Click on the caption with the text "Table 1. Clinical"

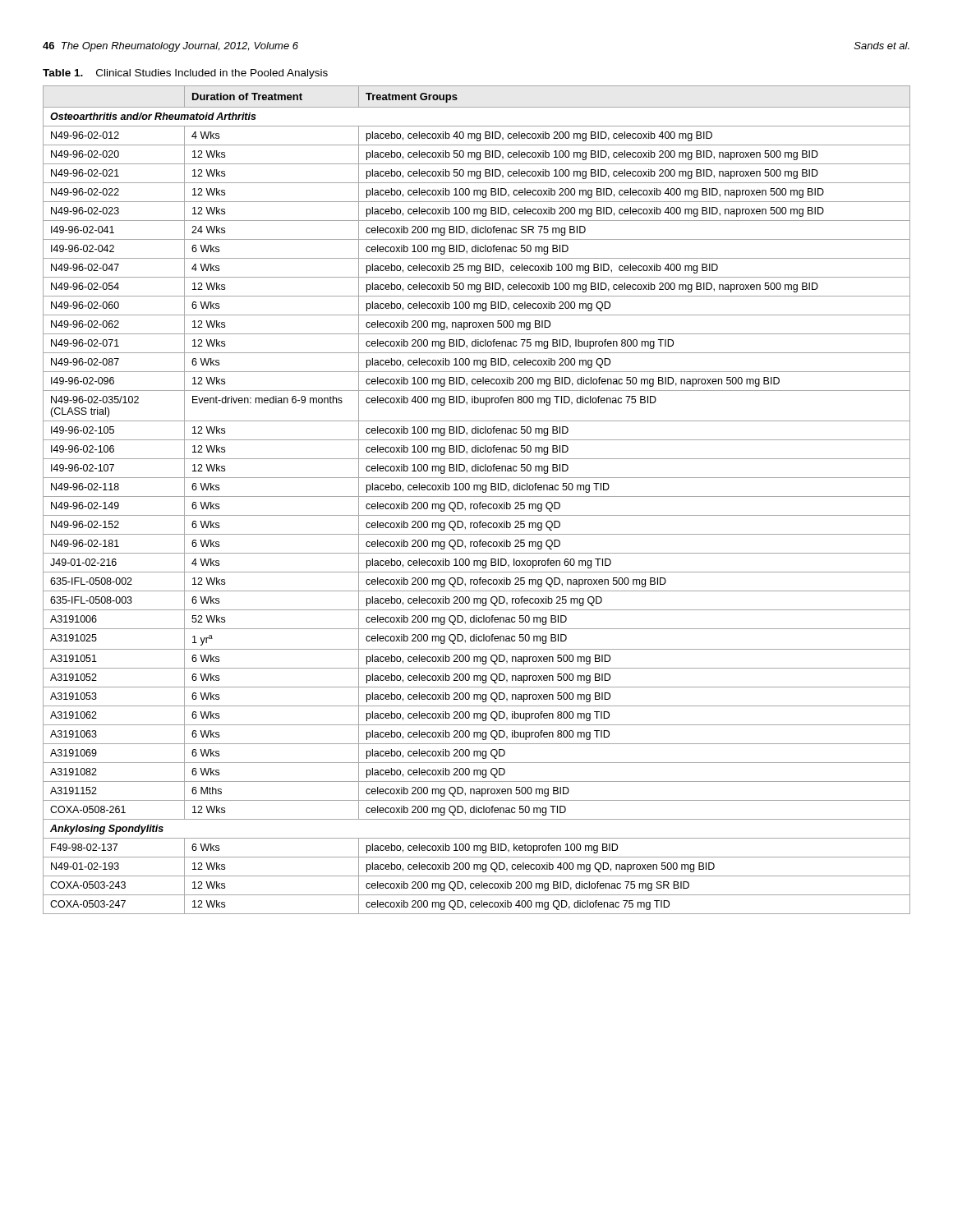(x=185, y=73)
